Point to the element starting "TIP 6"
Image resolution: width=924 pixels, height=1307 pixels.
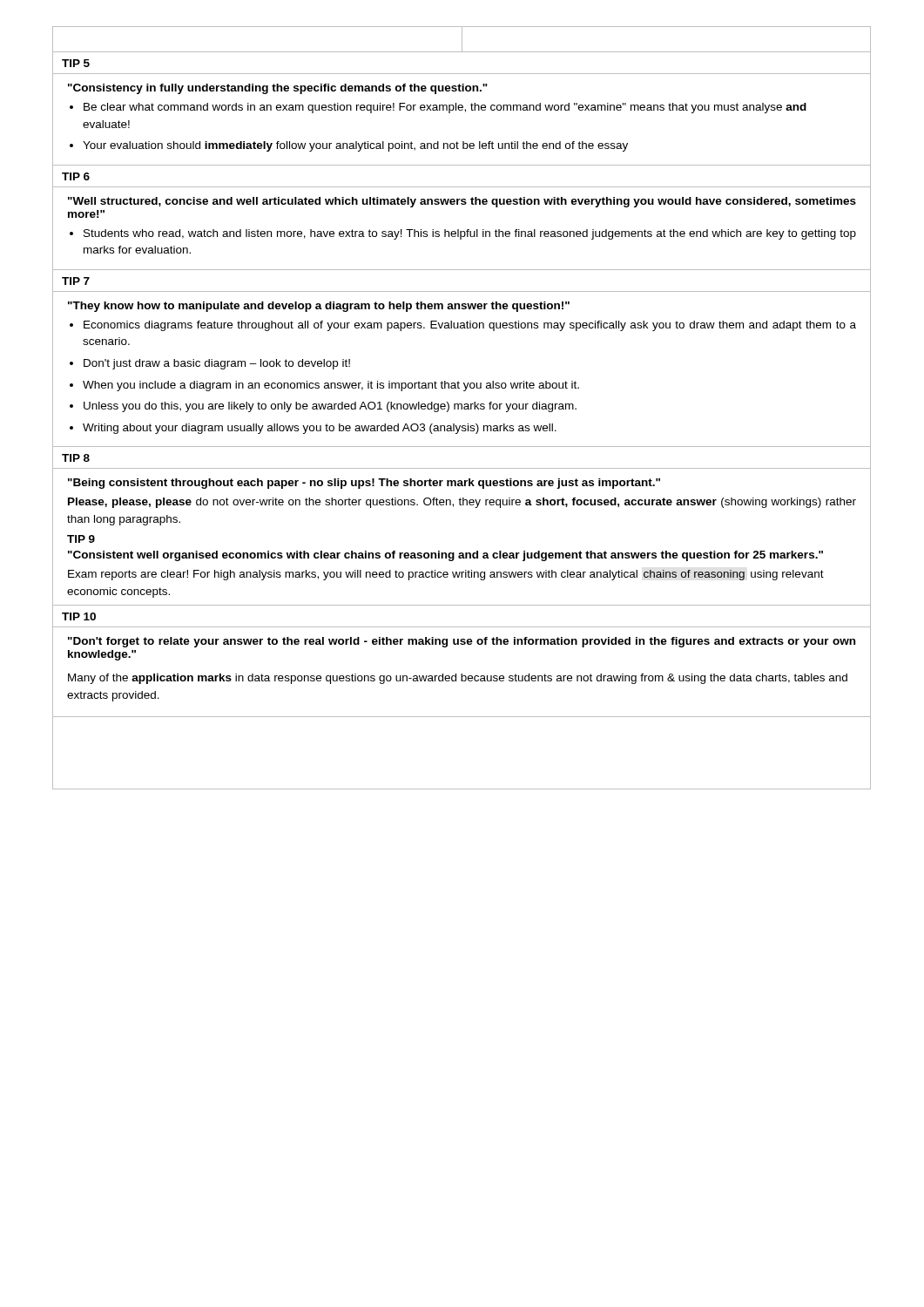click(76, 176)
